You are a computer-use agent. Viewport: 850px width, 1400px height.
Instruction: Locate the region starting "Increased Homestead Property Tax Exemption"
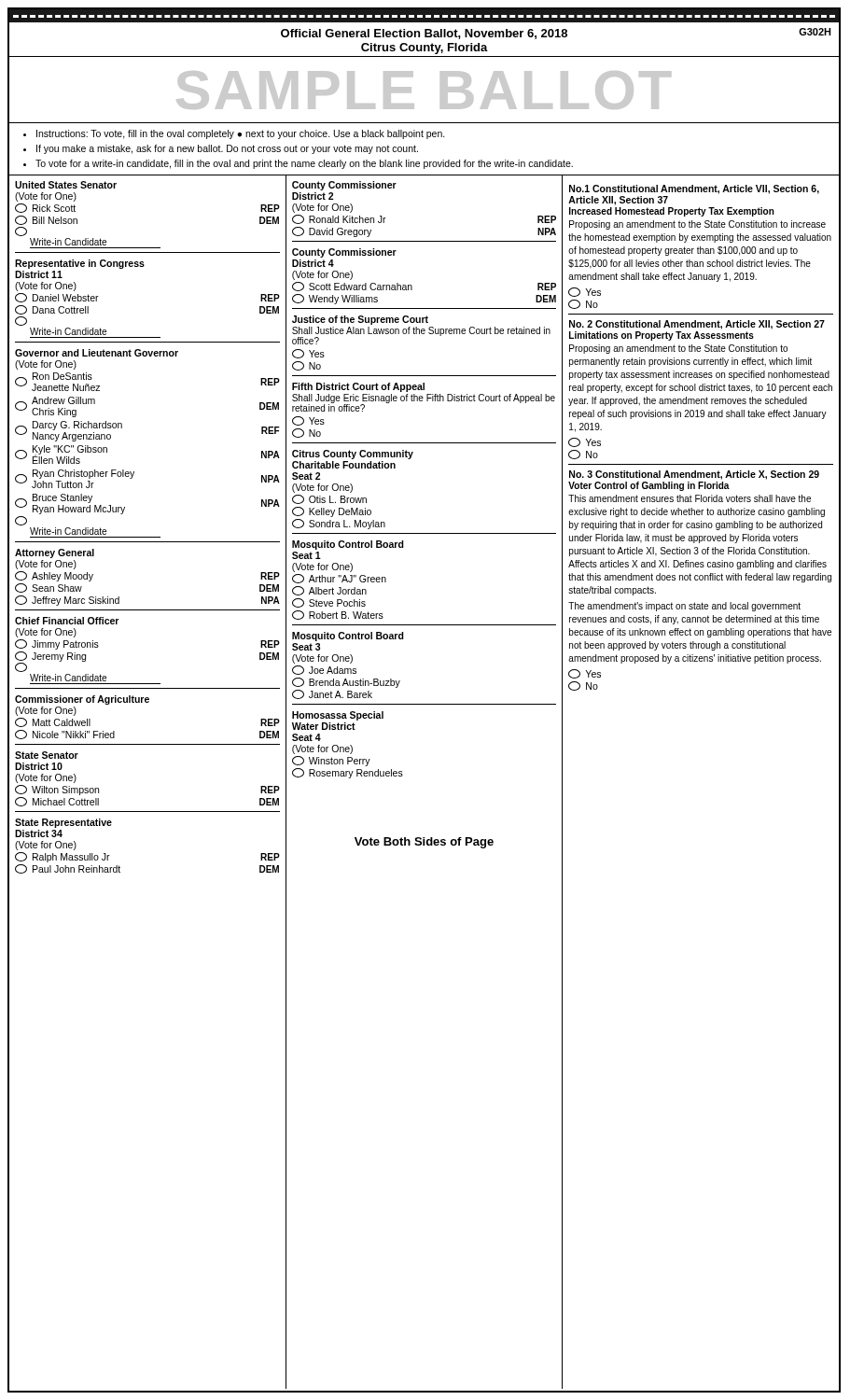671,212
